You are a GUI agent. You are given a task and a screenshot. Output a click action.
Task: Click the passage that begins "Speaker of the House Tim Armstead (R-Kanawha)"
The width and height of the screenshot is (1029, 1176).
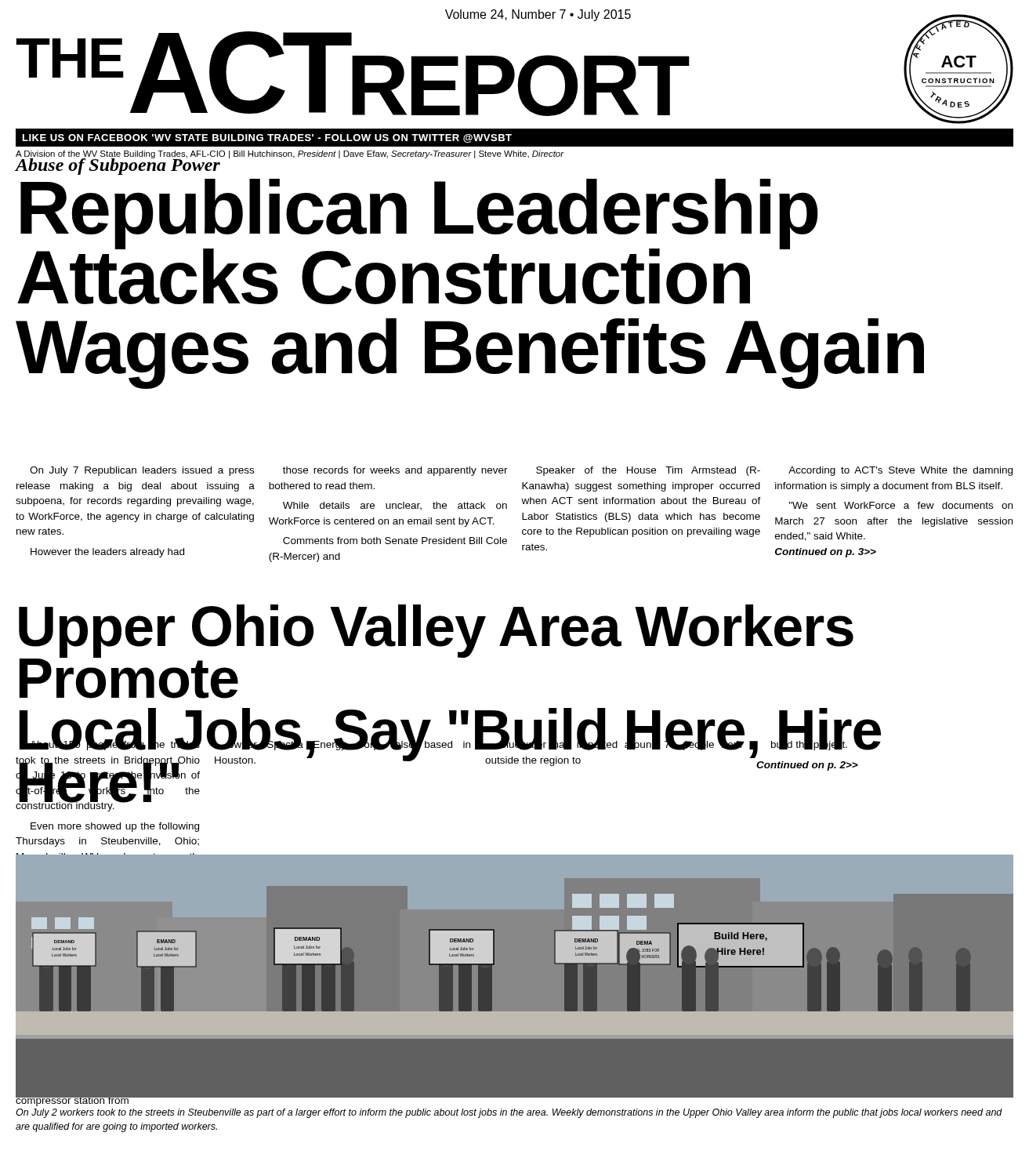(641, 509)
